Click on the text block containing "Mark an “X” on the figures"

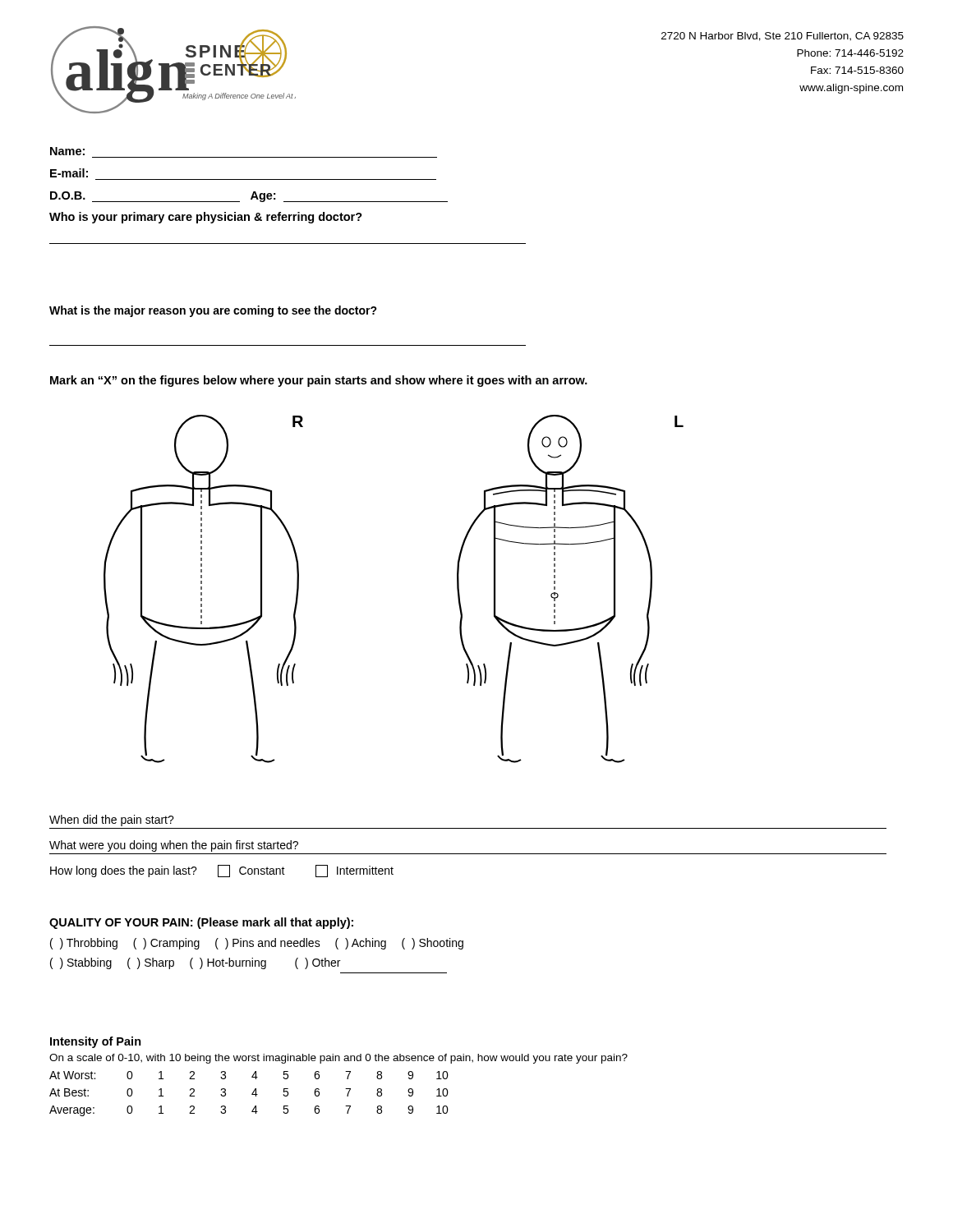(318, 380)
